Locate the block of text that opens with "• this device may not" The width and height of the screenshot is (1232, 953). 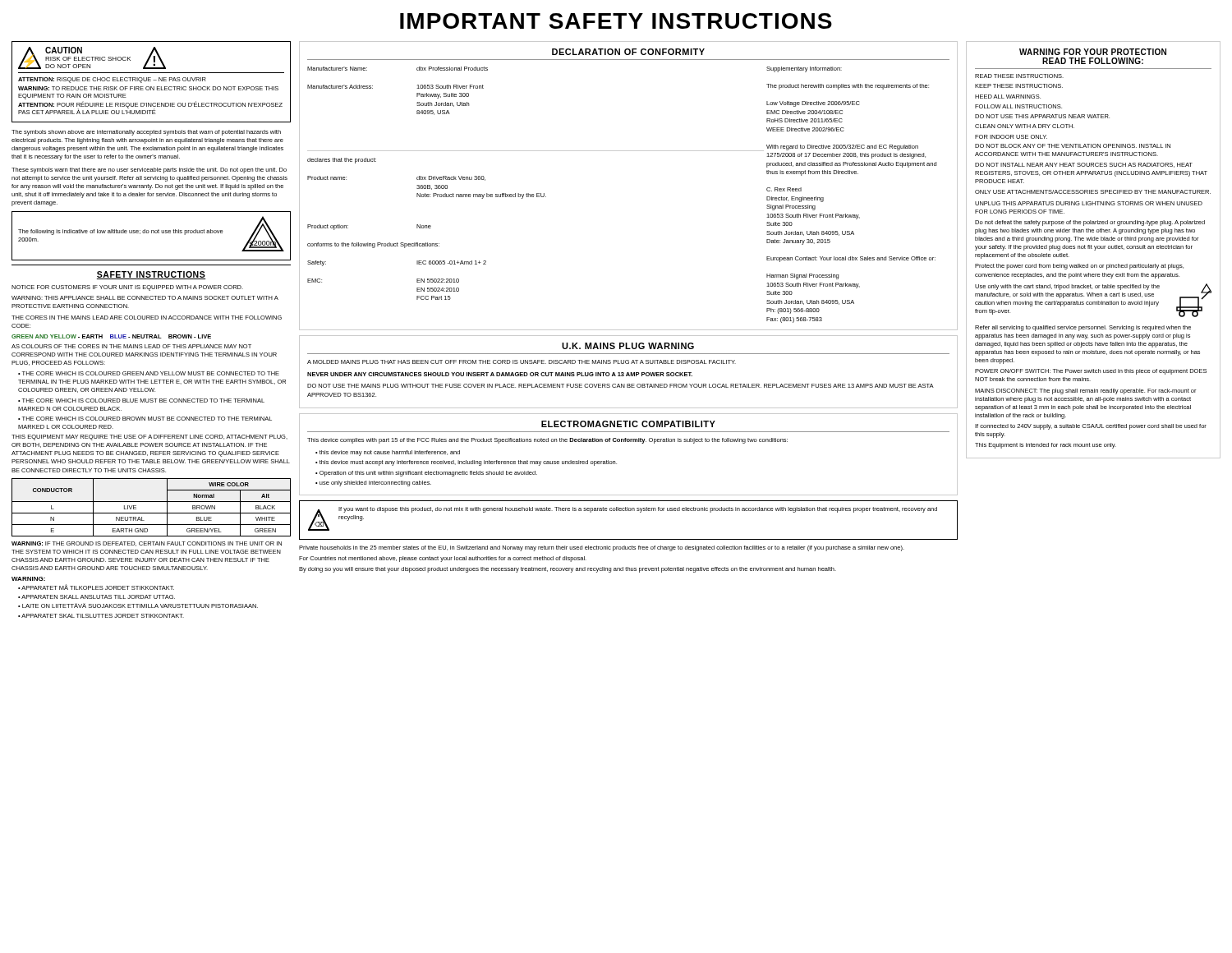[388, 452]
